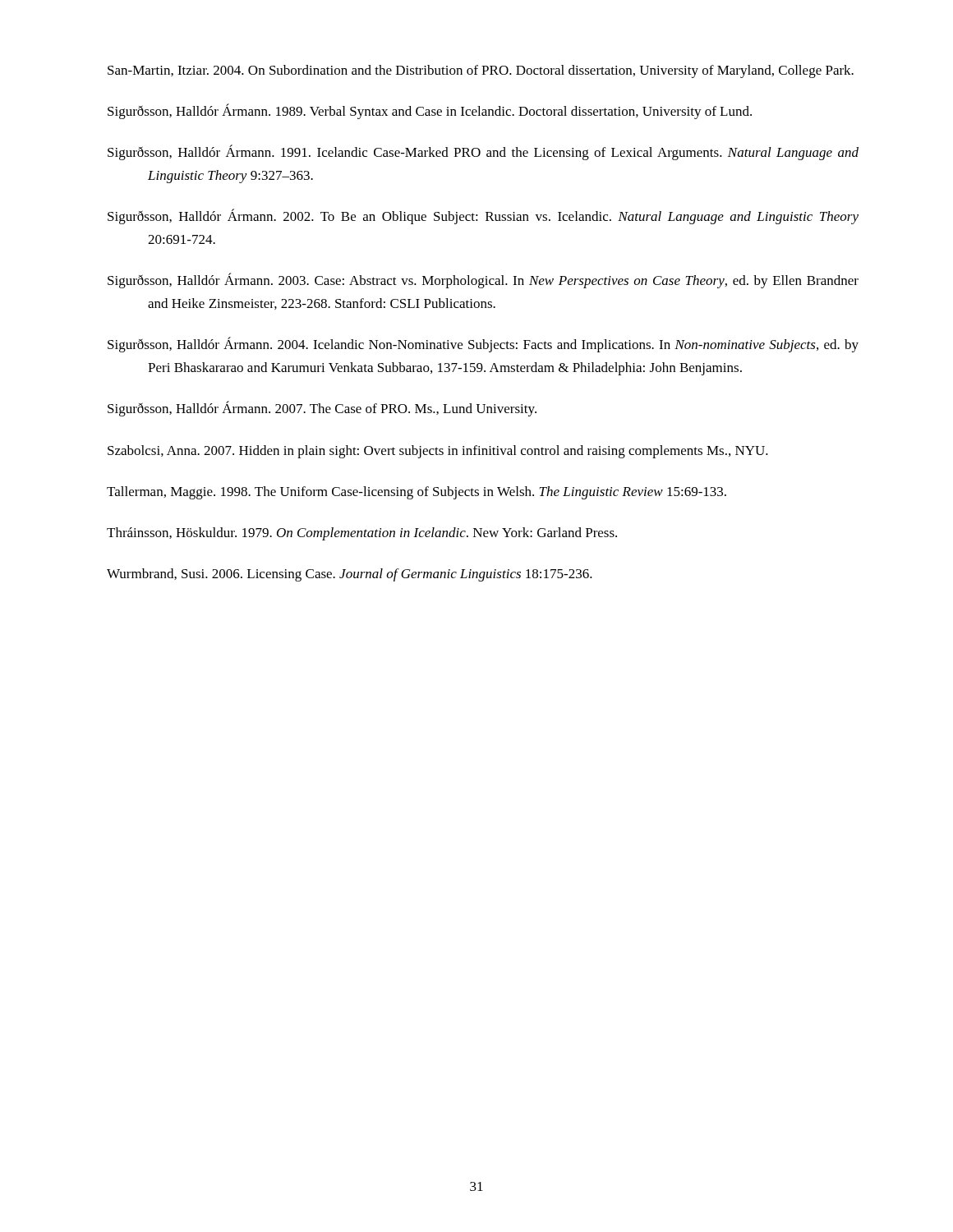The image size is (953, 1232).
Task: Locate the list item with the text "Sigurðsson, Halldór Ármann. 2007. The"
Action: (x=322, y=409)
